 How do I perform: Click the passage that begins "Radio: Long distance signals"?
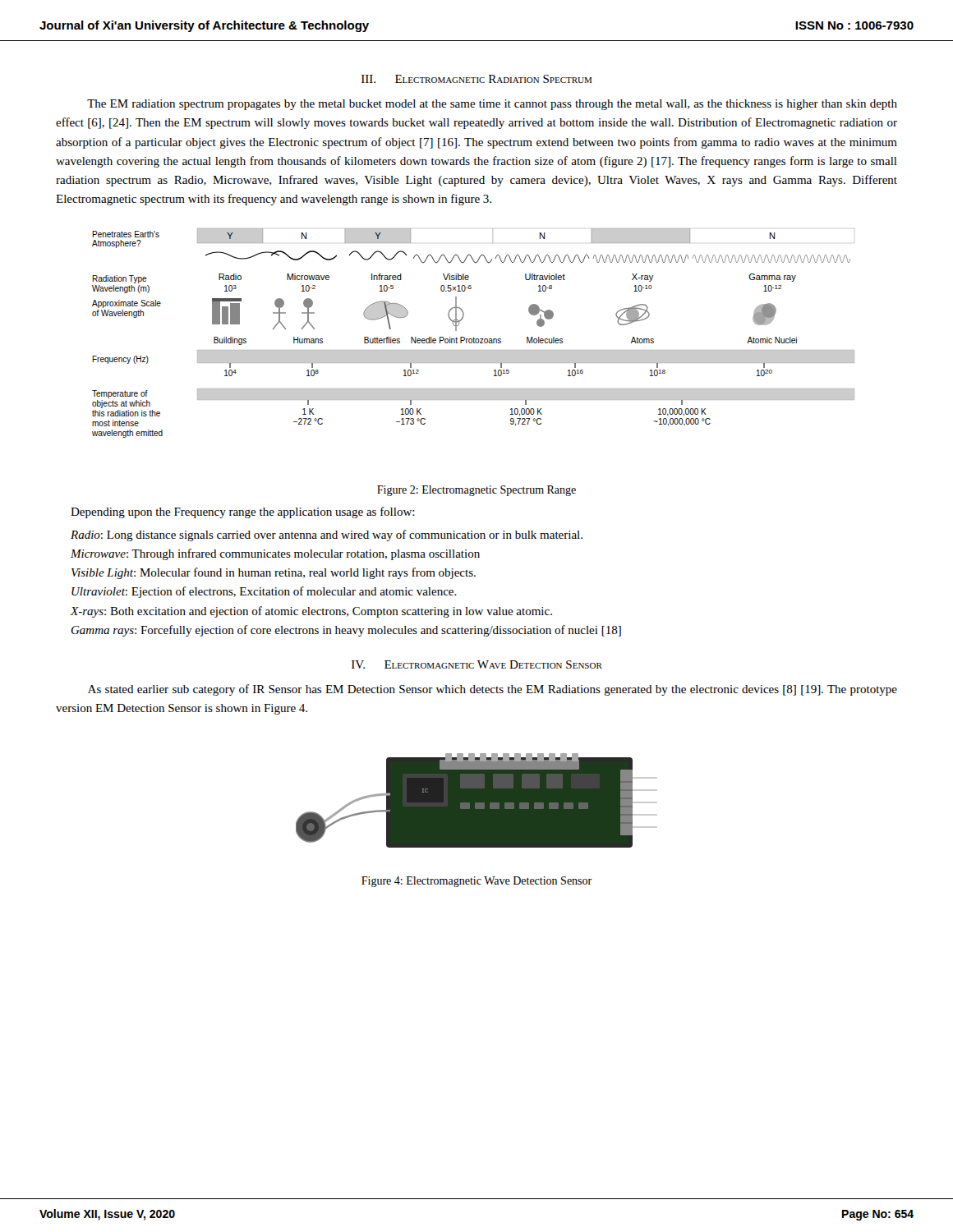327,534
